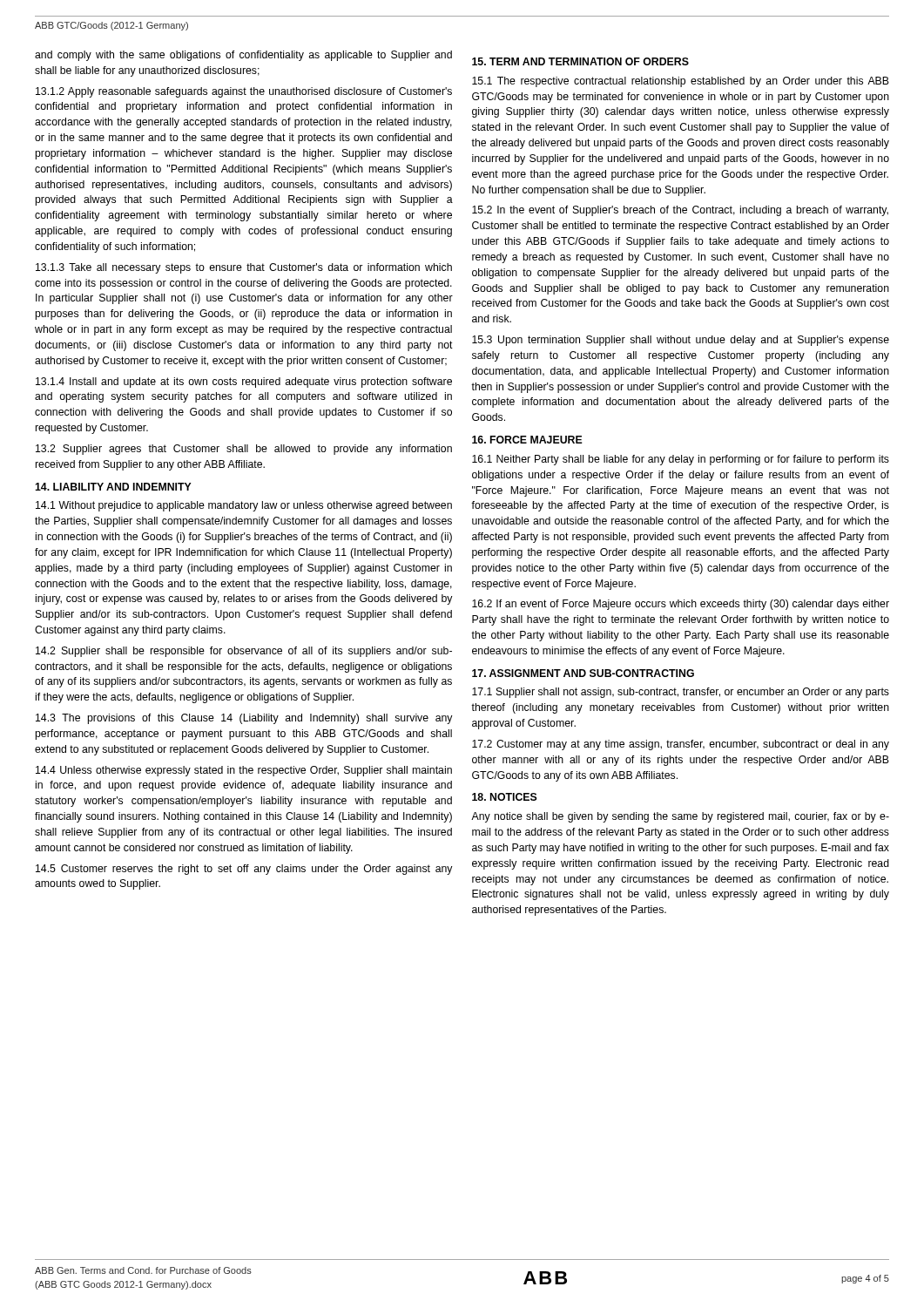Locate the block of text that opens with "2 Customer may at"
This screenshot has width=924, height=1307.
click(x=680, y=760)
